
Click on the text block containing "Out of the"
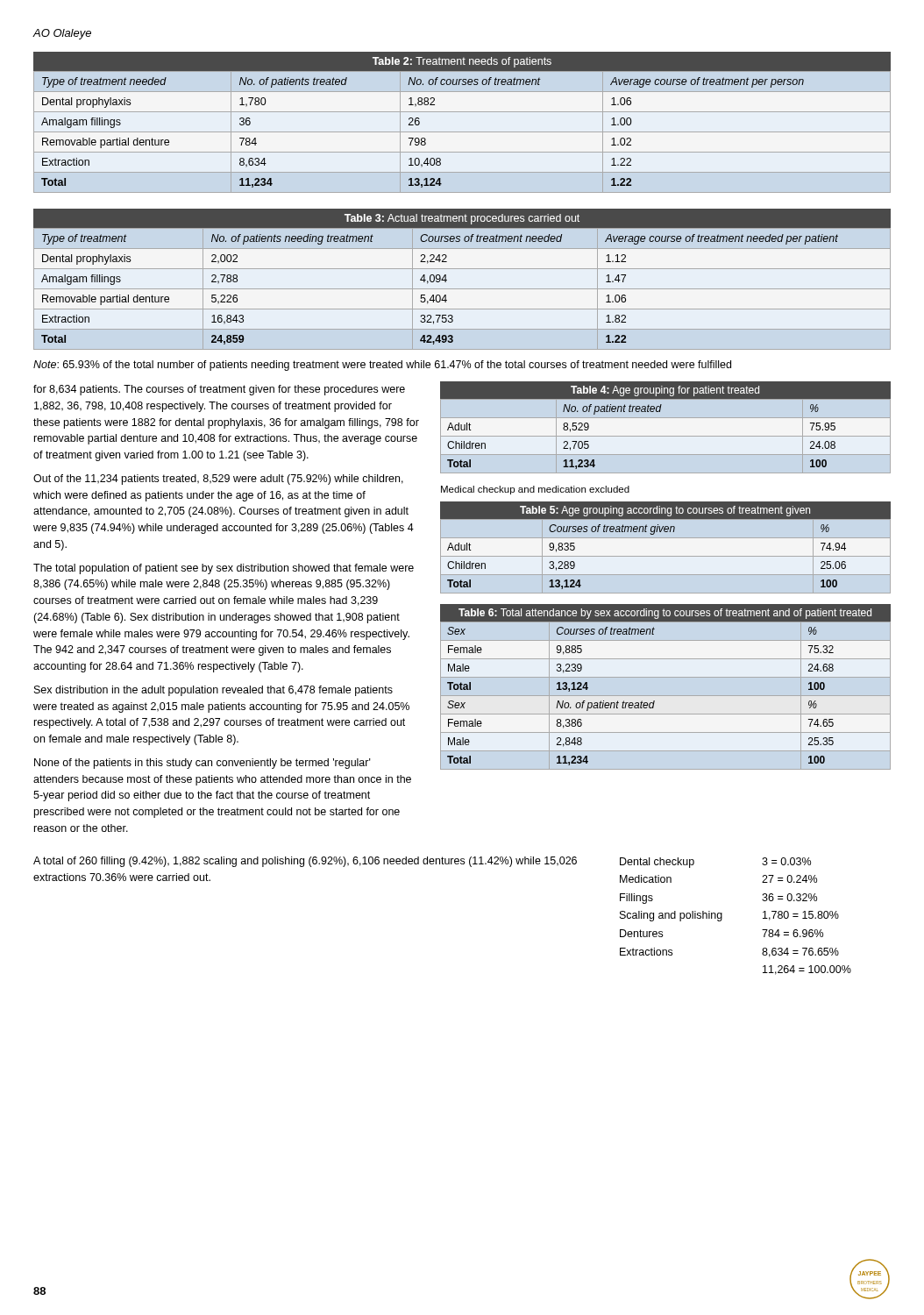tap(223, 511)
